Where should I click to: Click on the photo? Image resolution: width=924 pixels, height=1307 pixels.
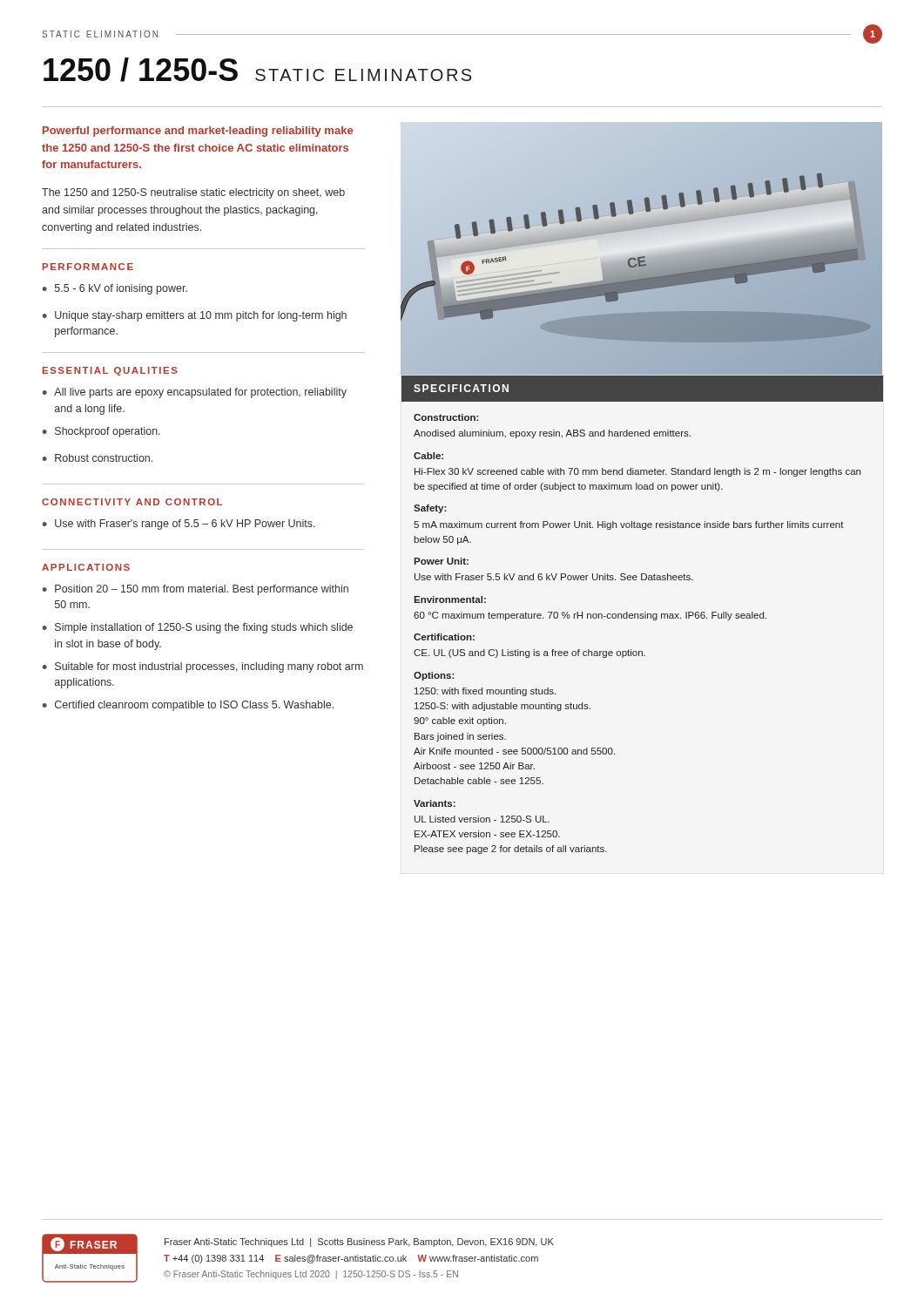point(641,248)
